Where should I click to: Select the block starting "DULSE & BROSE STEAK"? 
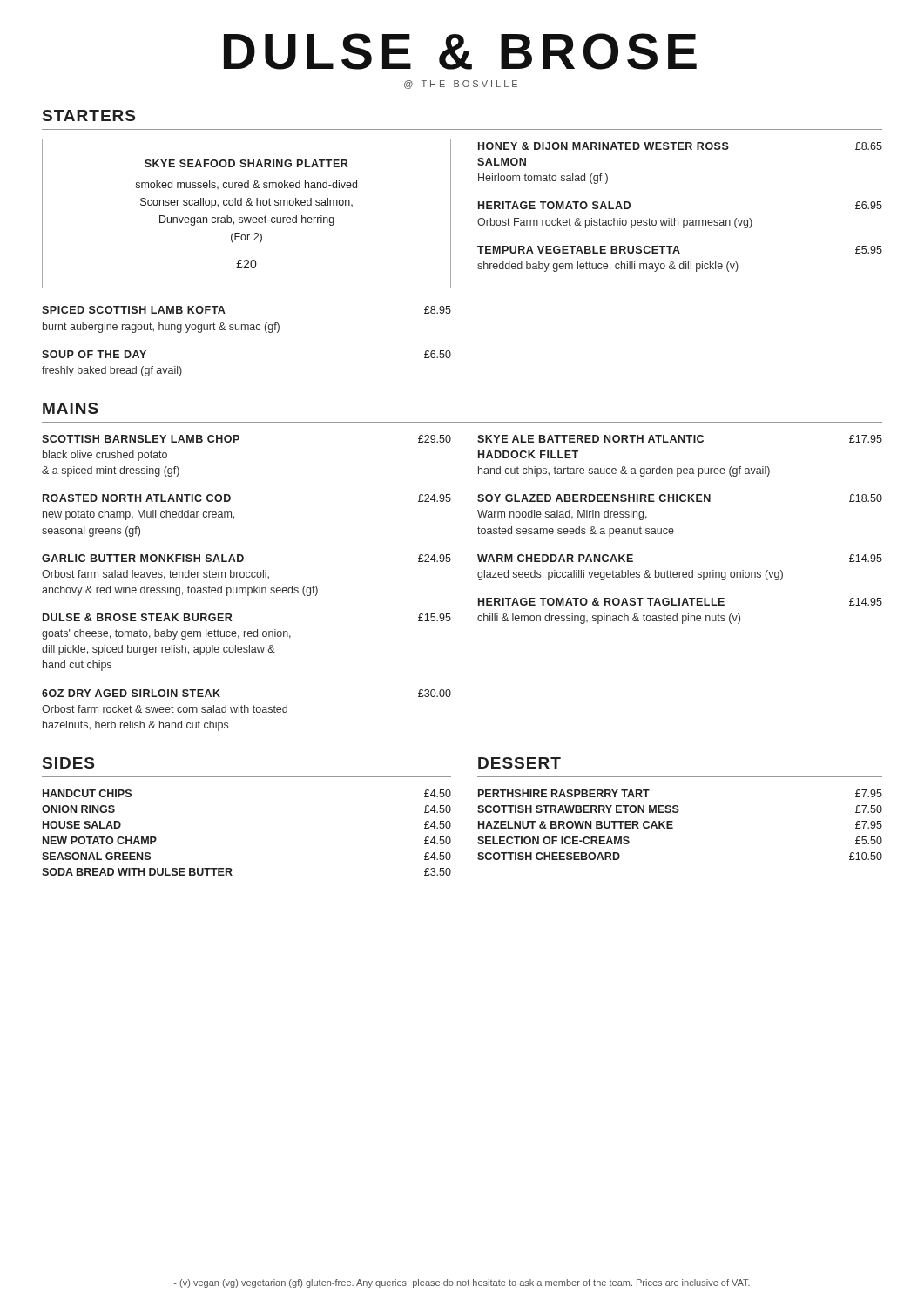pyautogui.click(x=246, y=642)
